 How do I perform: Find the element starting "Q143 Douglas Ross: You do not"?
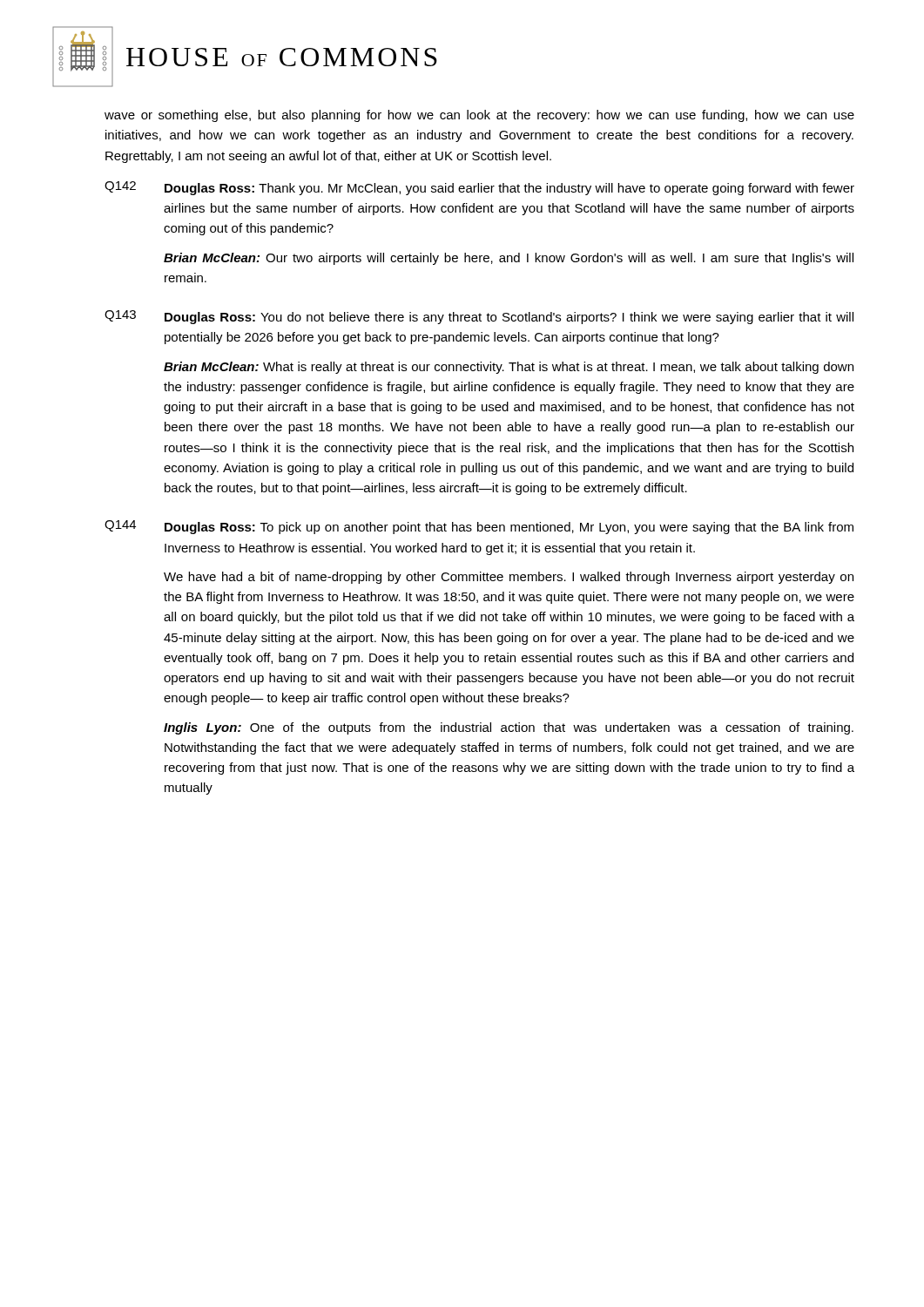[x=479, y=407]
